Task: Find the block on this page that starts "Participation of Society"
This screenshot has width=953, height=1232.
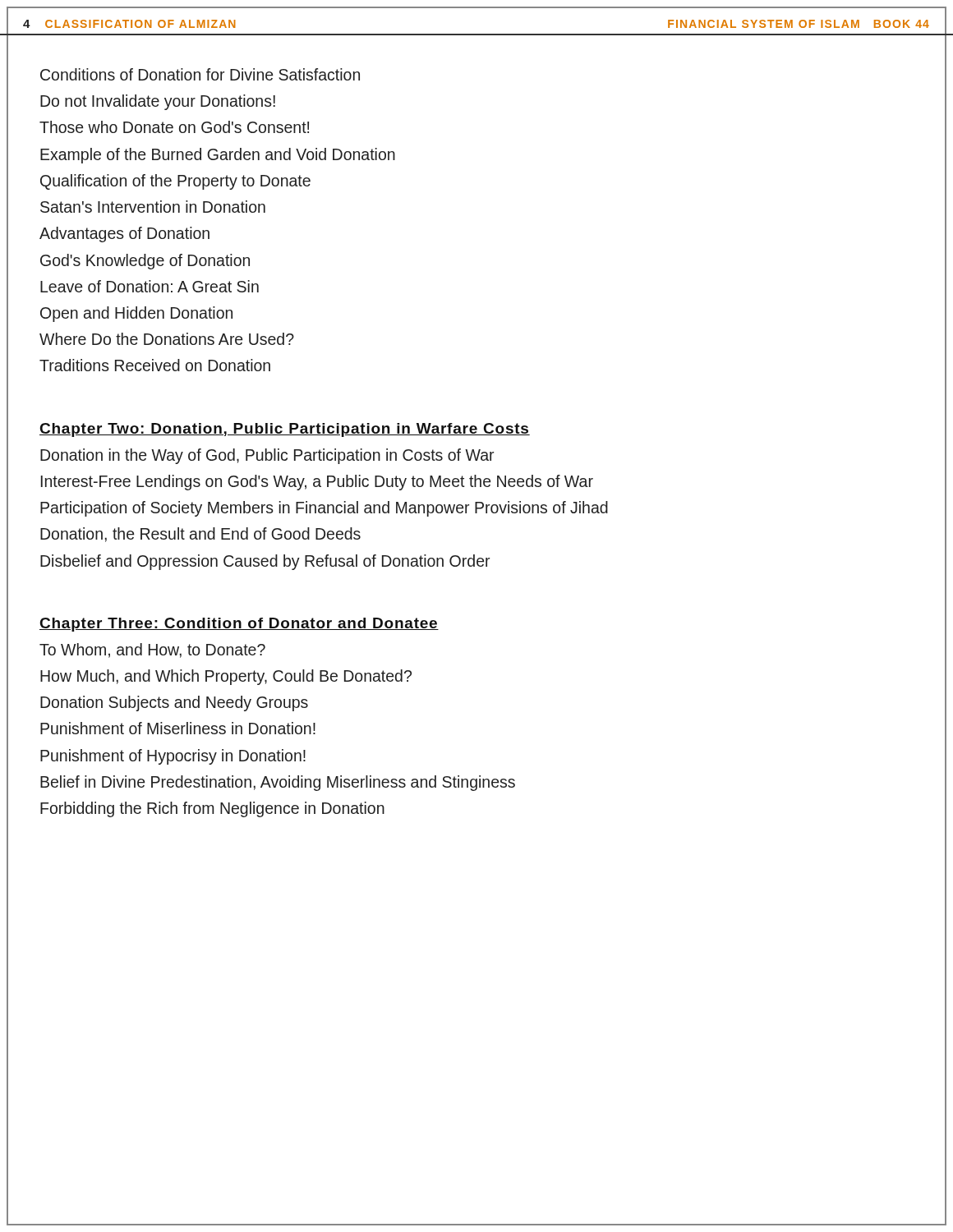Action: click(324, 508)
